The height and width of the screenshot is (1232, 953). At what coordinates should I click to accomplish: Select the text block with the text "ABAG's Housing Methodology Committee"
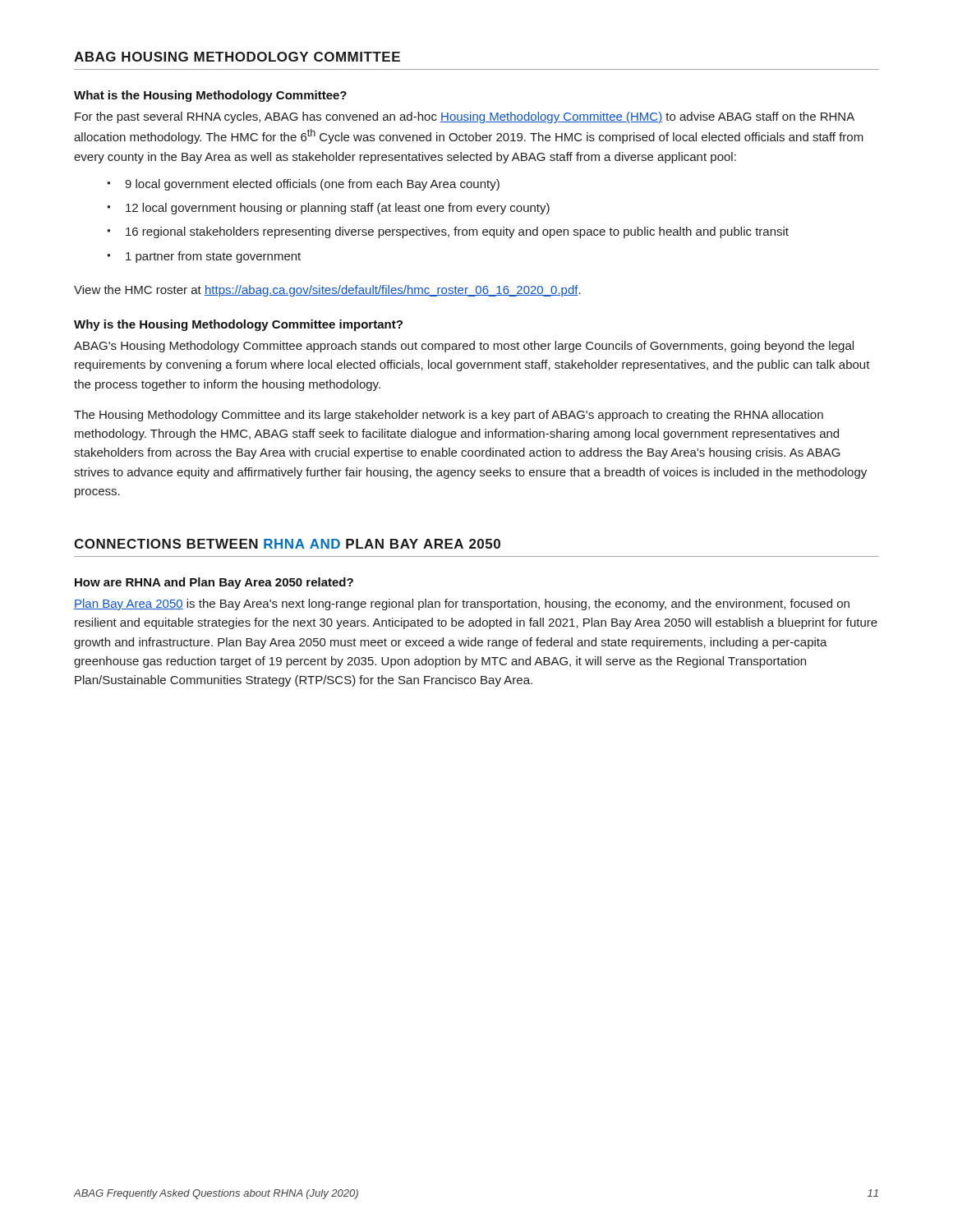472,364
